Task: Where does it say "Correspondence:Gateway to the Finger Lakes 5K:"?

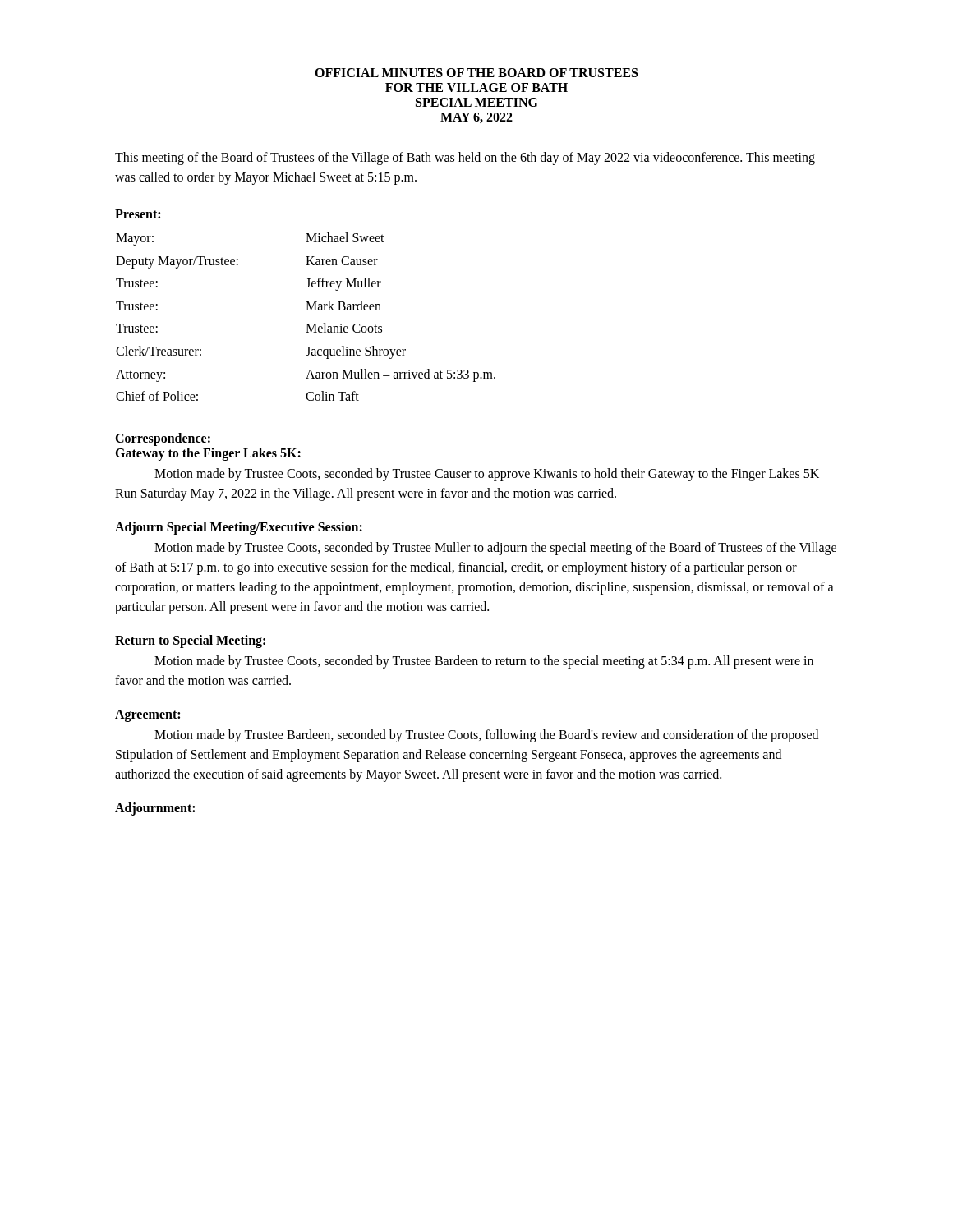Action: point(208,445)
